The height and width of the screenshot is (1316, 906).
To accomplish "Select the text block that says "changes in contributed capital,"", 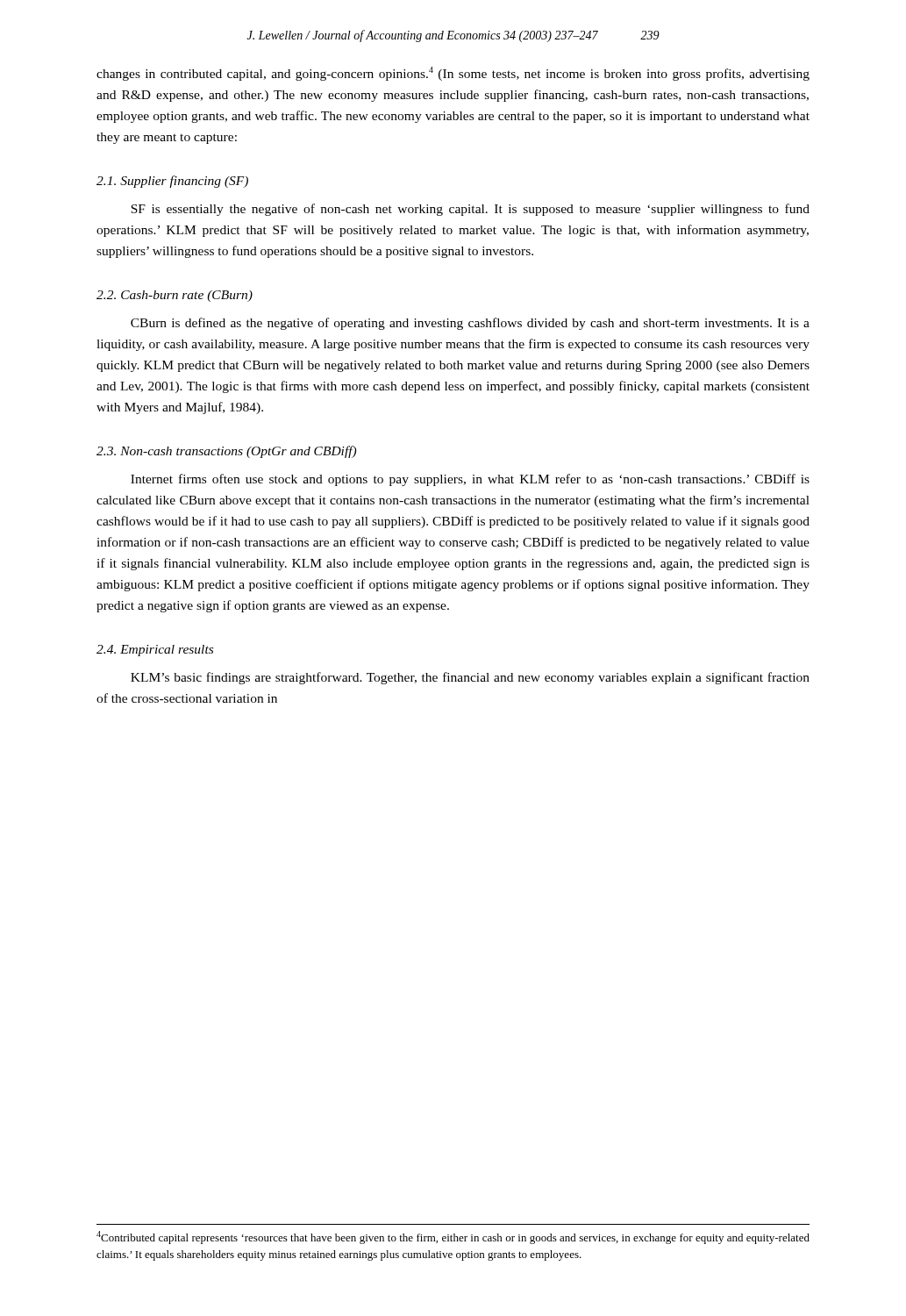I will 453,105.
